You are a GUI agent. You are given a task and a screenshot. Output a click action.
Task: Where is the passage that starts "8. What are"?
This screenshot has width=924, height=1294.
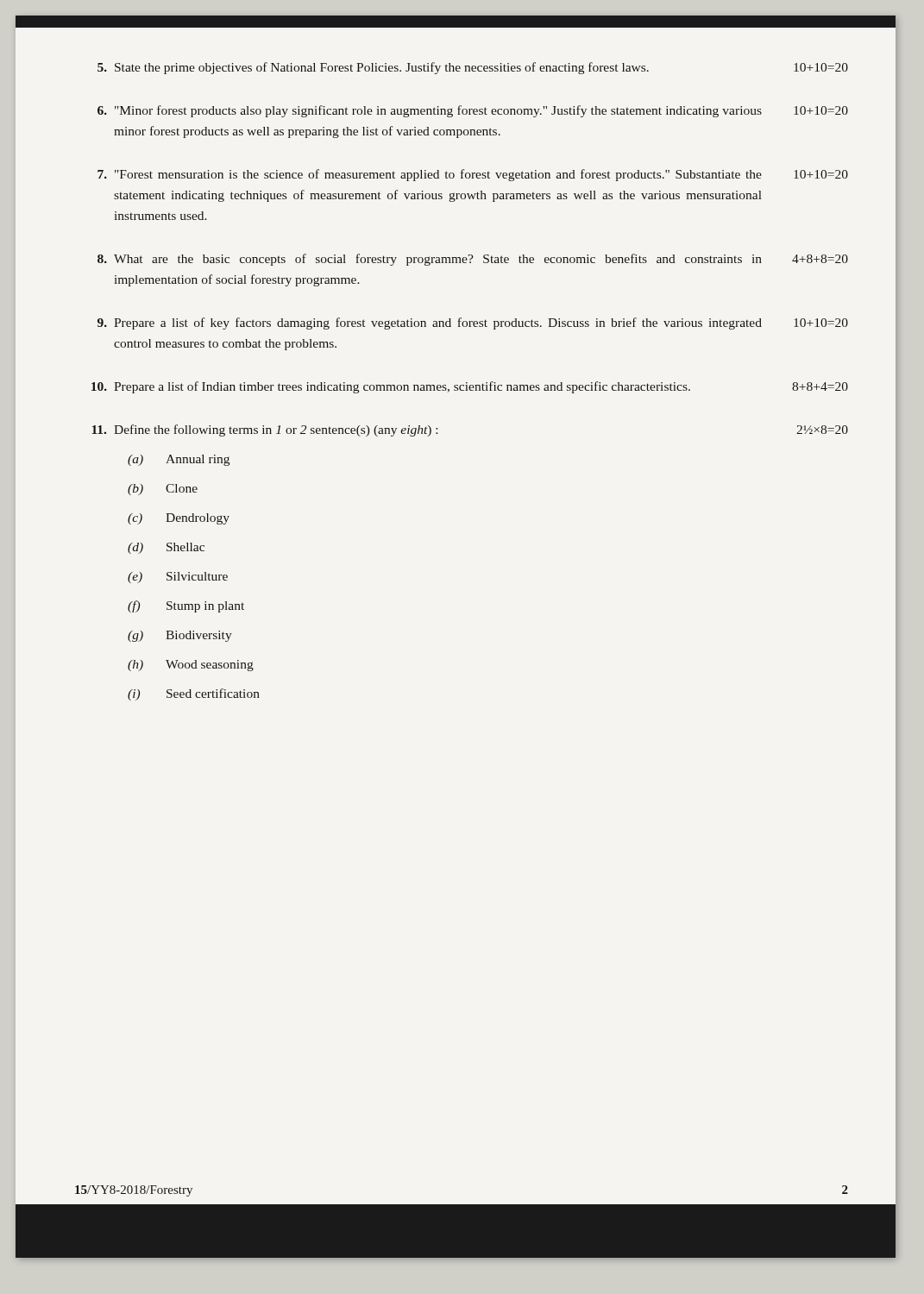pos(461,269)
